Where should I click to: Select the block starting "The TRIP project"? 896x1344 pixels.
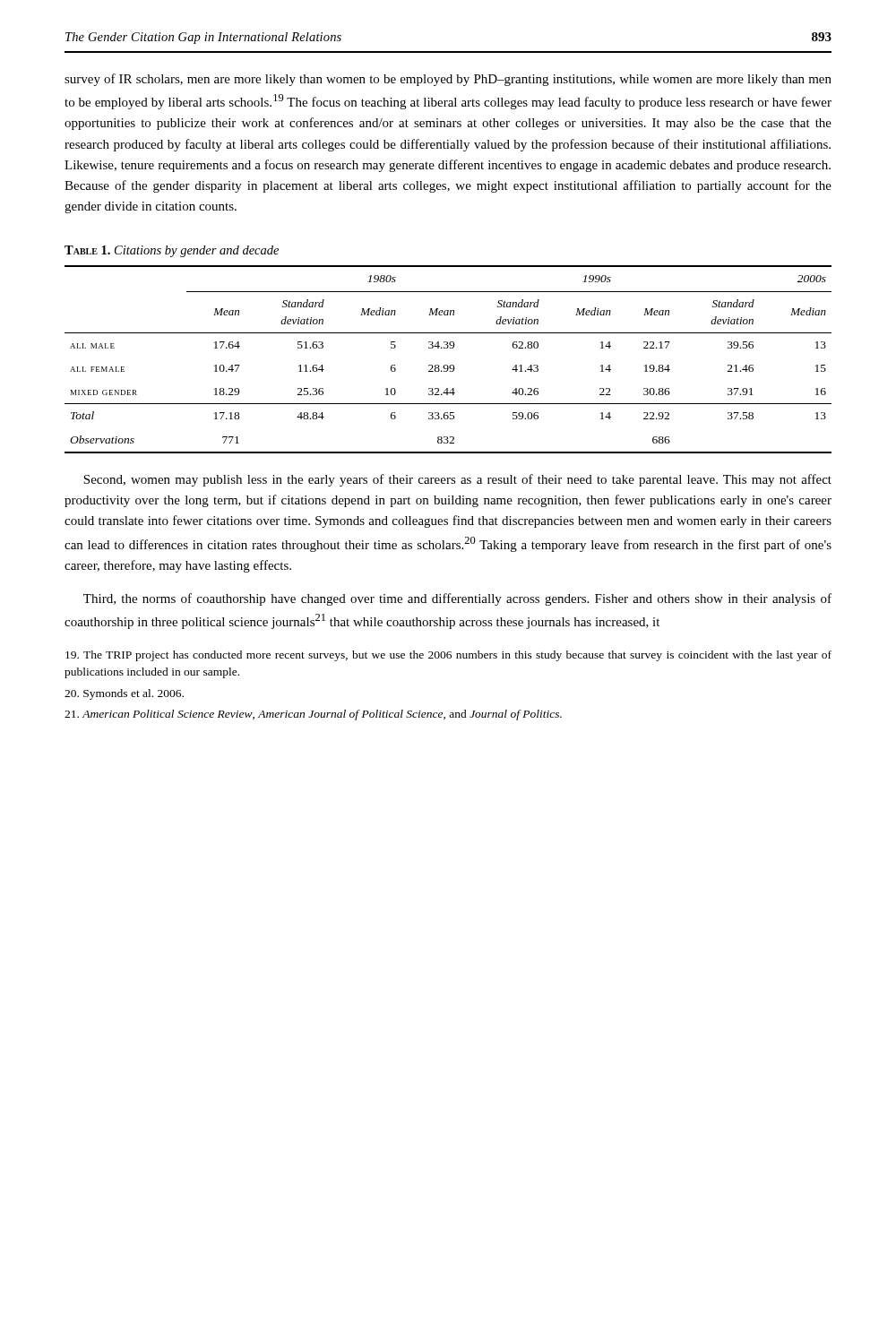pos(448,663)
